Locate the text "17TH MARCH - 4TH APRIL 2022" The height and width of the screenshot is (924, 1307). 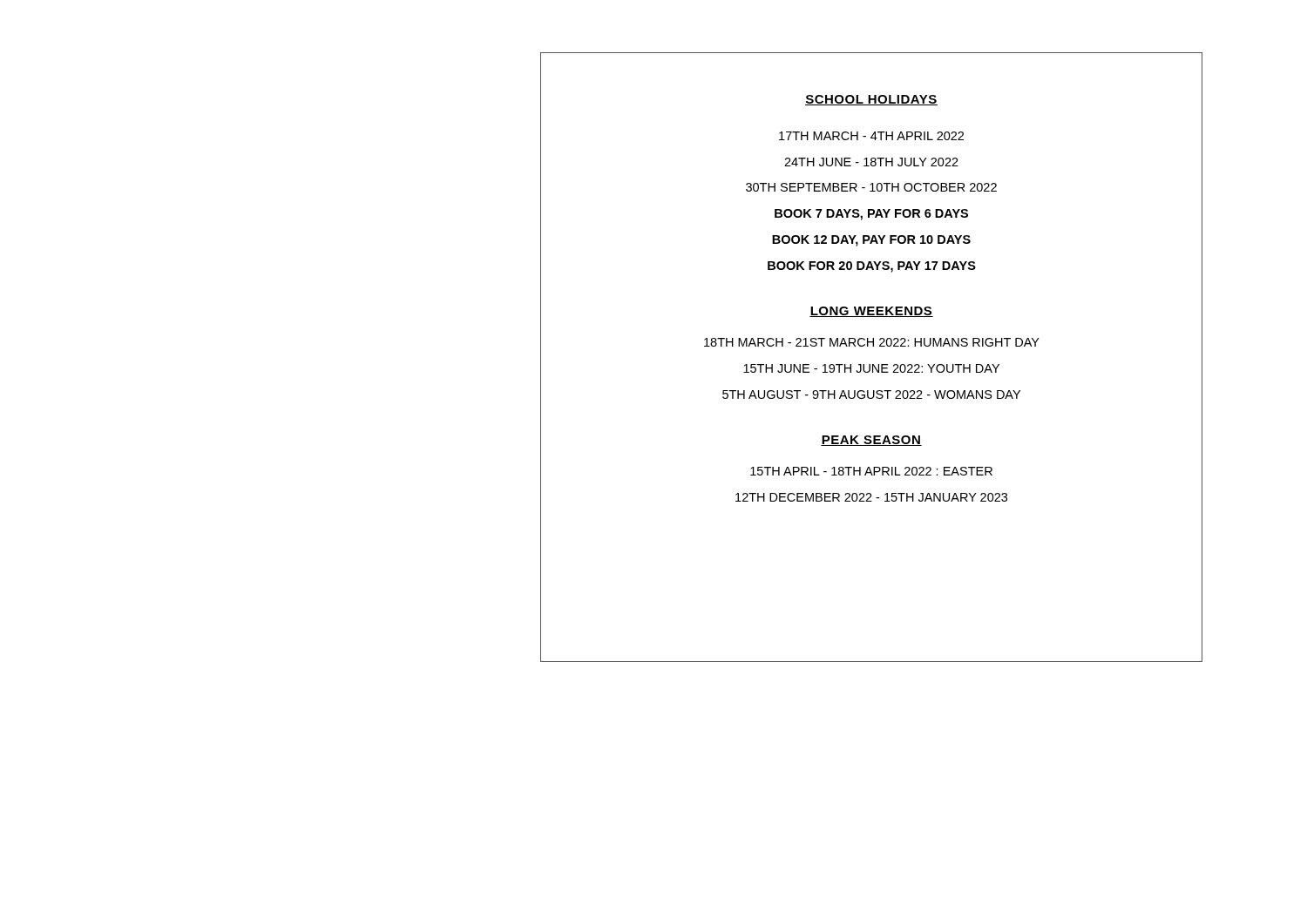click(871, 136)
